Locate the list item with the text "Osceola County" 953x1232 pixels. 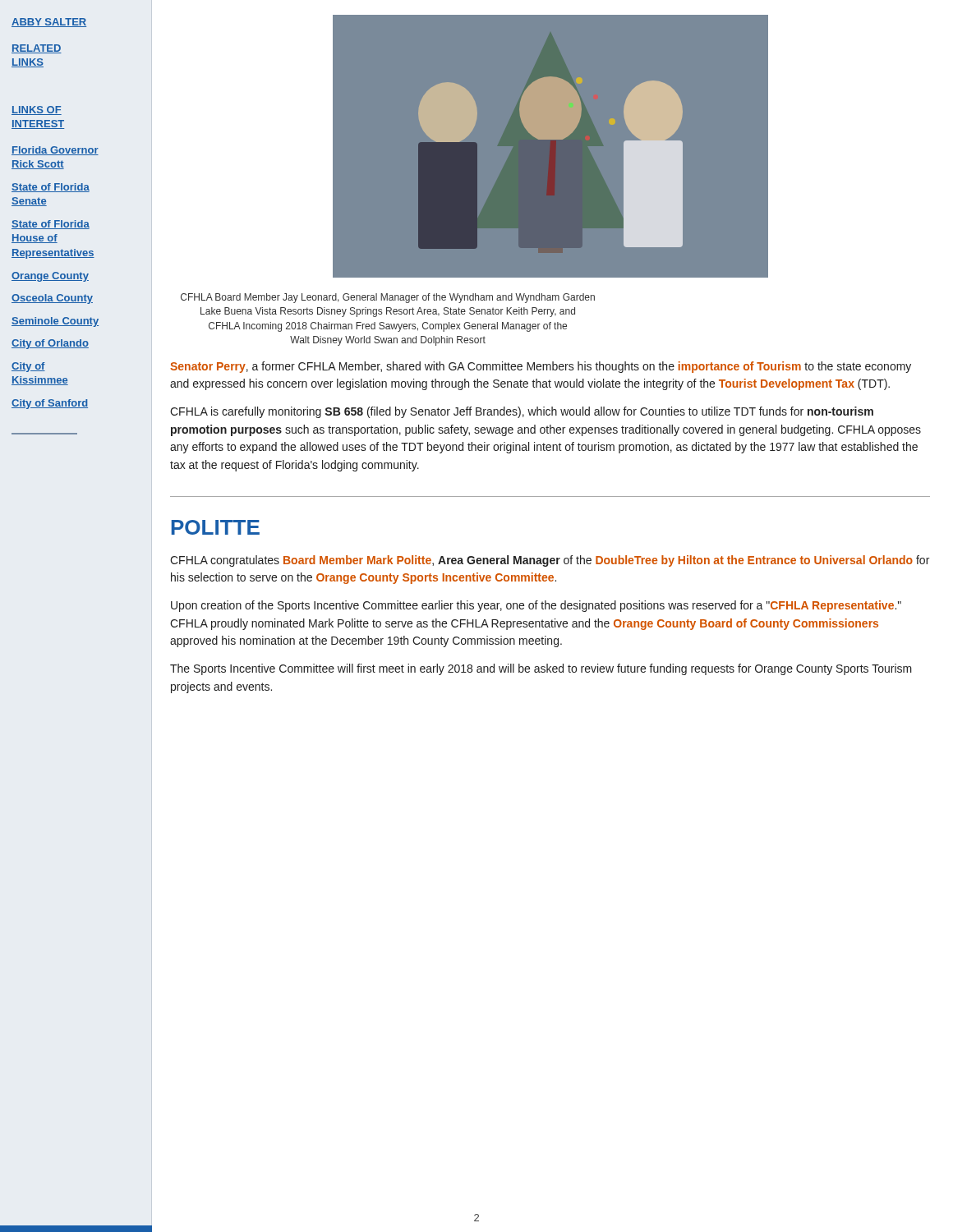tap(76, 298)
